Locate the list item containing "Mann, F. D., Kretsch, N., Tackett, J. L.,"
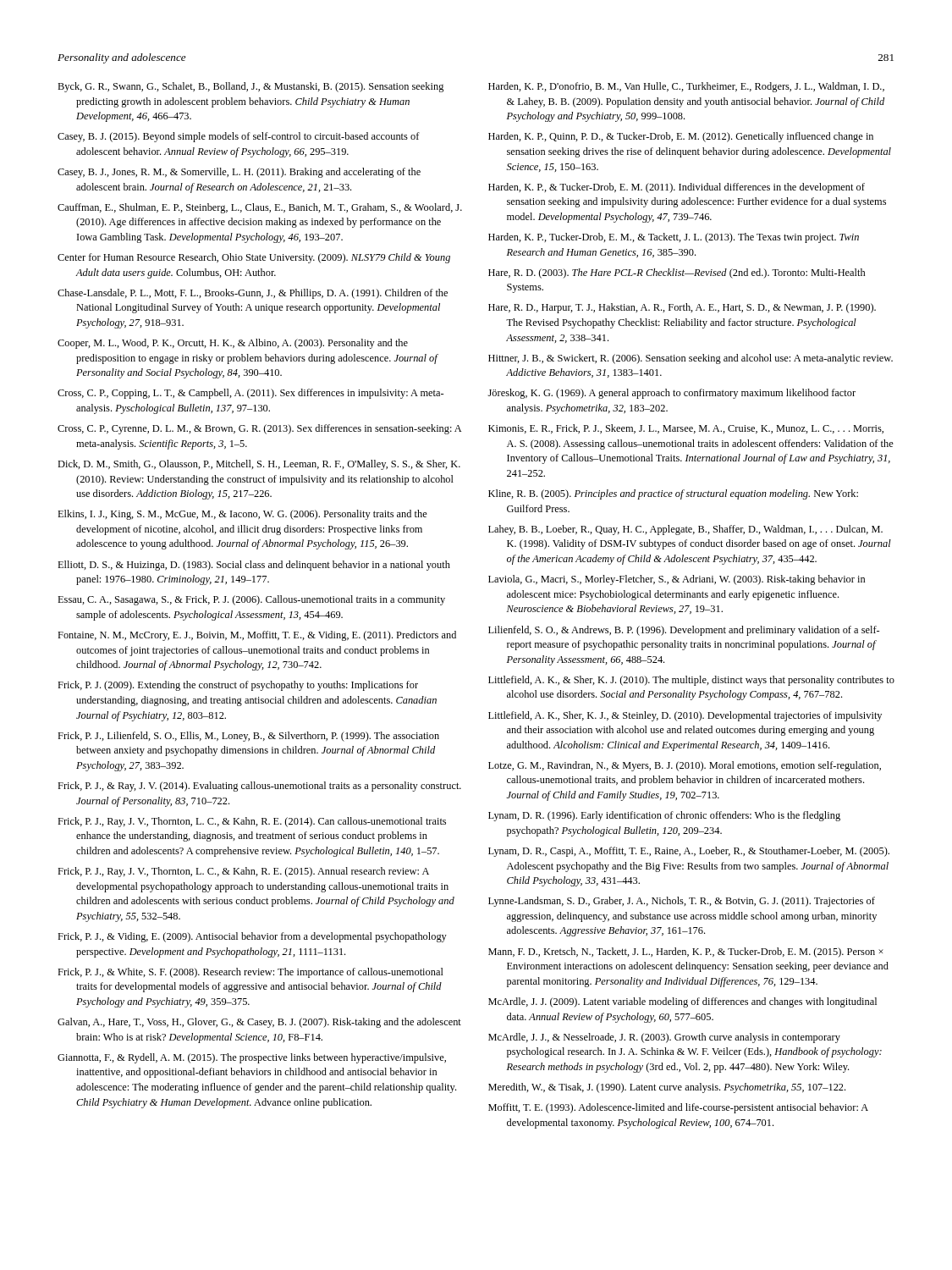The width and height of the screenshot is (952, 1270). 688,966
